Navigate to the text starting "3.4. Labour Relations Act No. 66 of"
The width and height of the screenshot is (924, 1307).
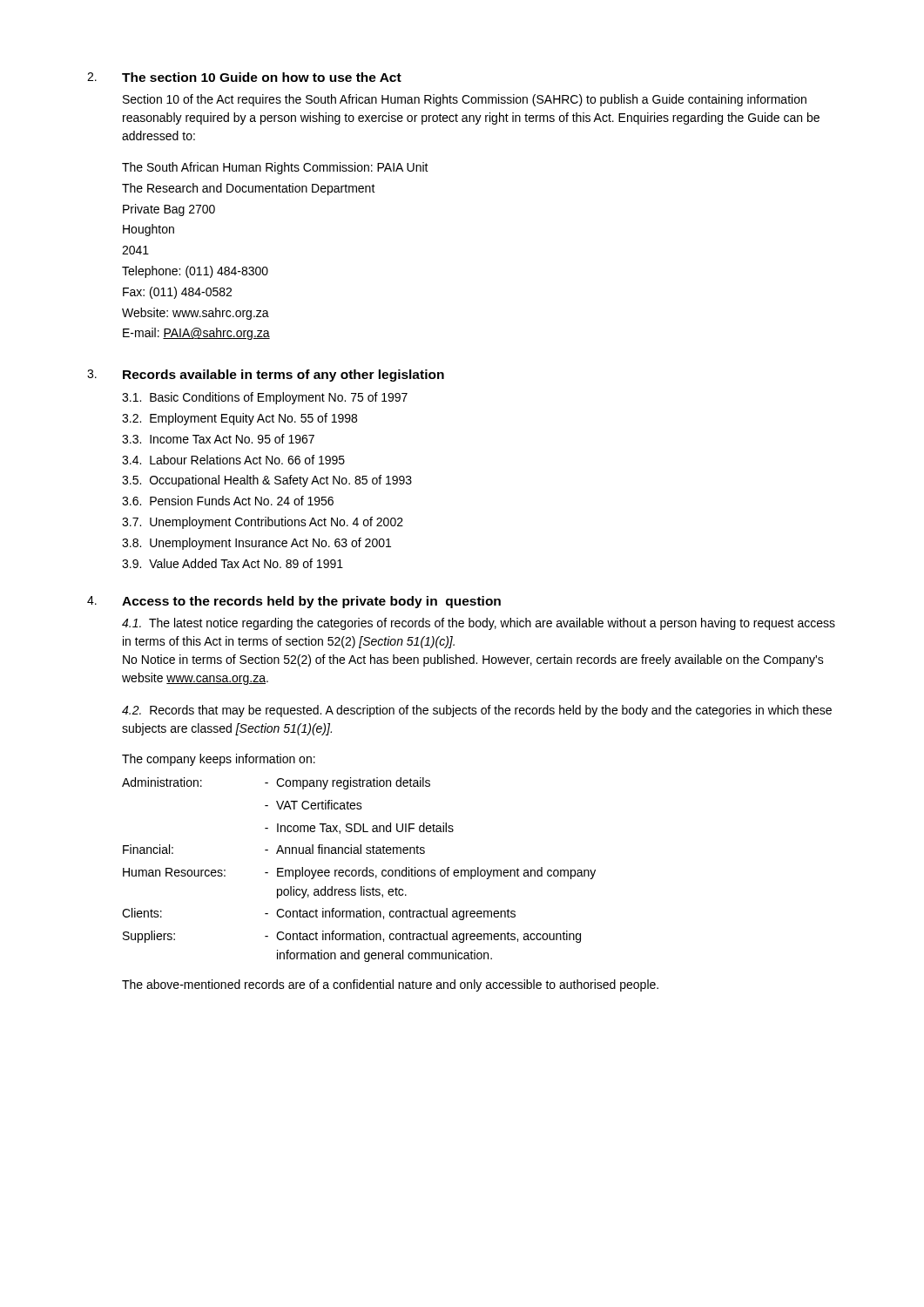point(233,460)
